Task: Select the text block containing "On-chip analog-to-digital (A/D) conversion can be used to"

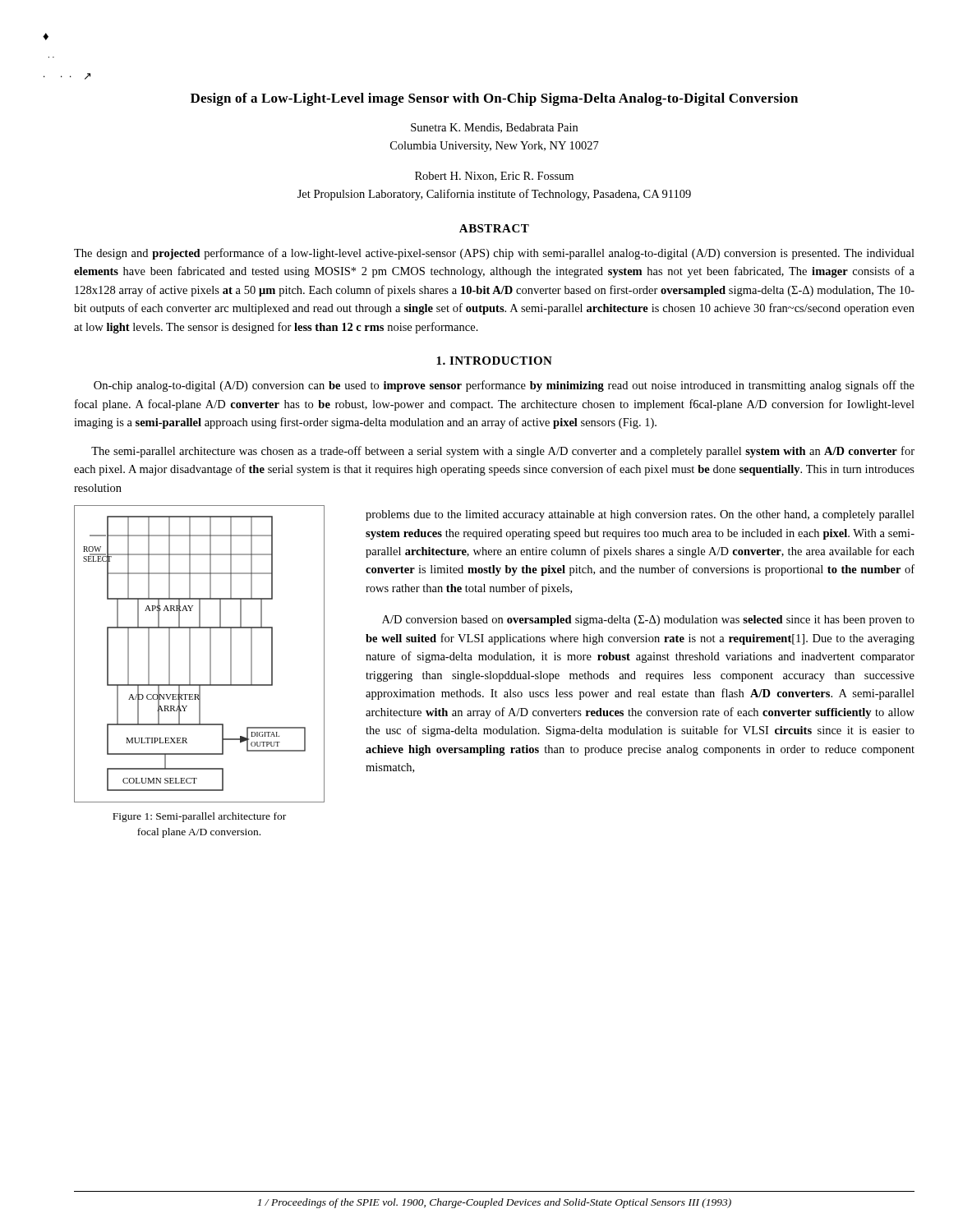Action: 494,404
